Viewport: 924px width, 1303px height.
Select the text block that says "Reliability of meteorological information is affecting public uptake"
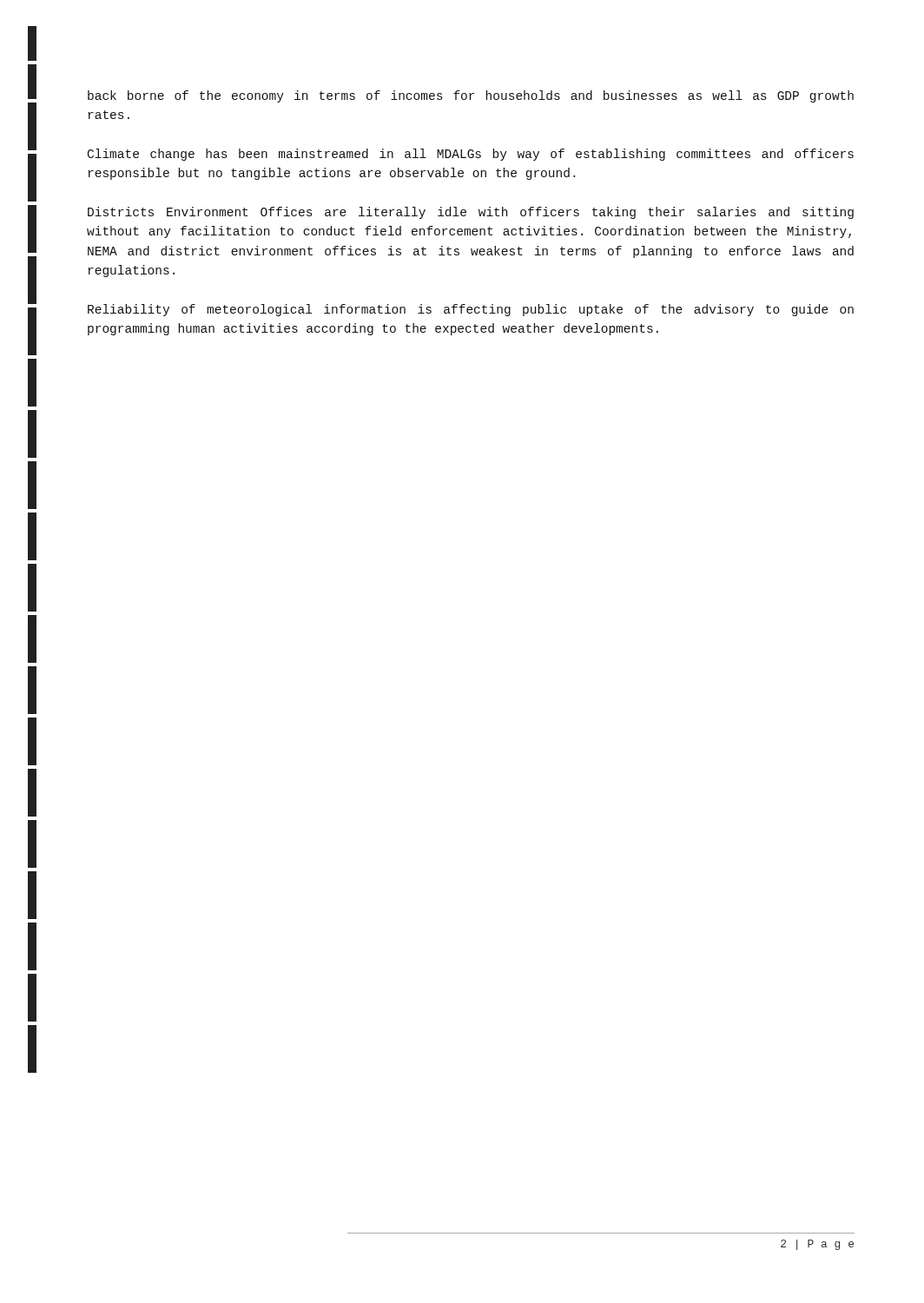[471, 320]
